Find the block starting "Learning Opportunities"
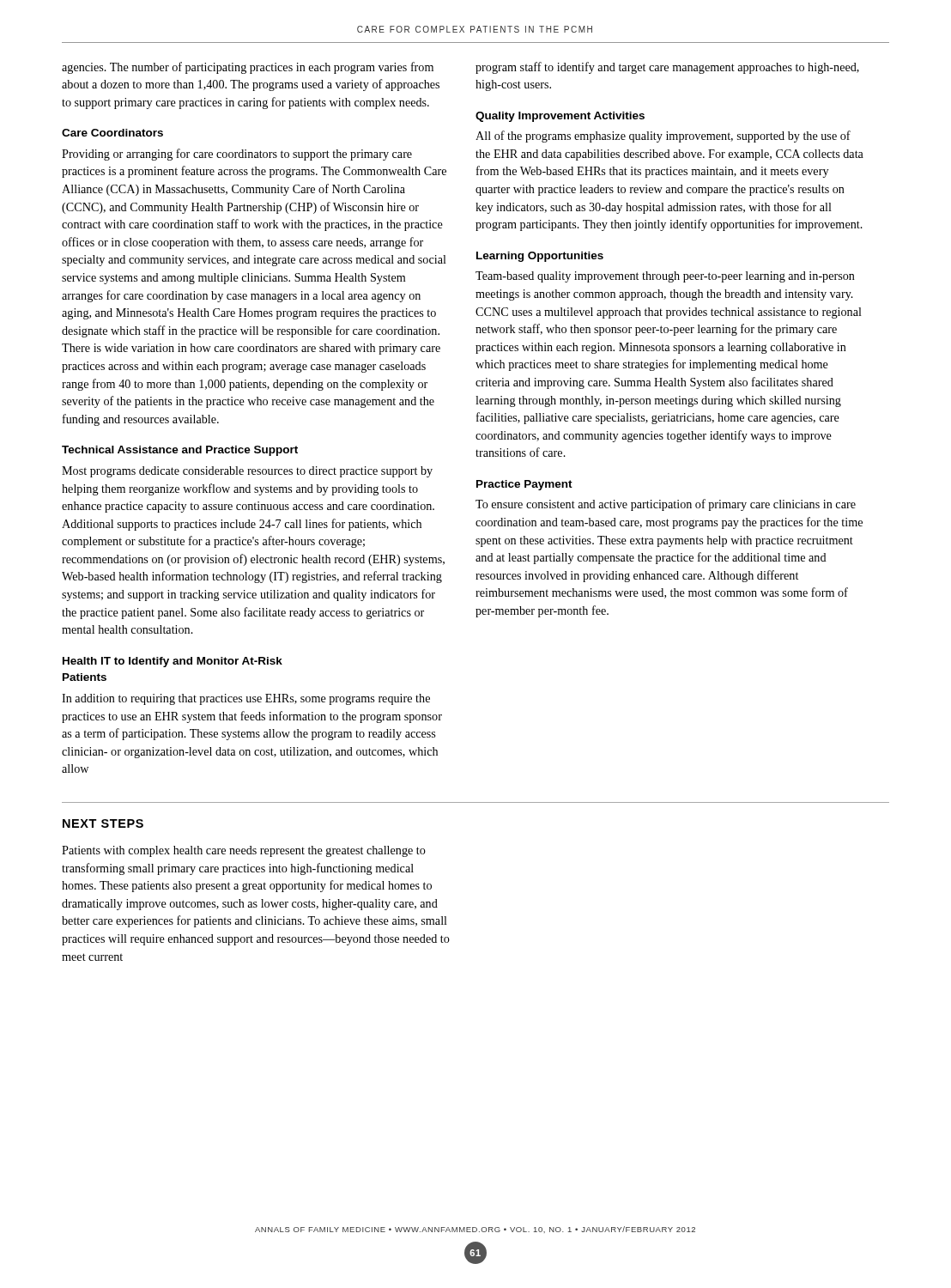The width and height of the screenshot is (951, 1288). tap(540, 255)
